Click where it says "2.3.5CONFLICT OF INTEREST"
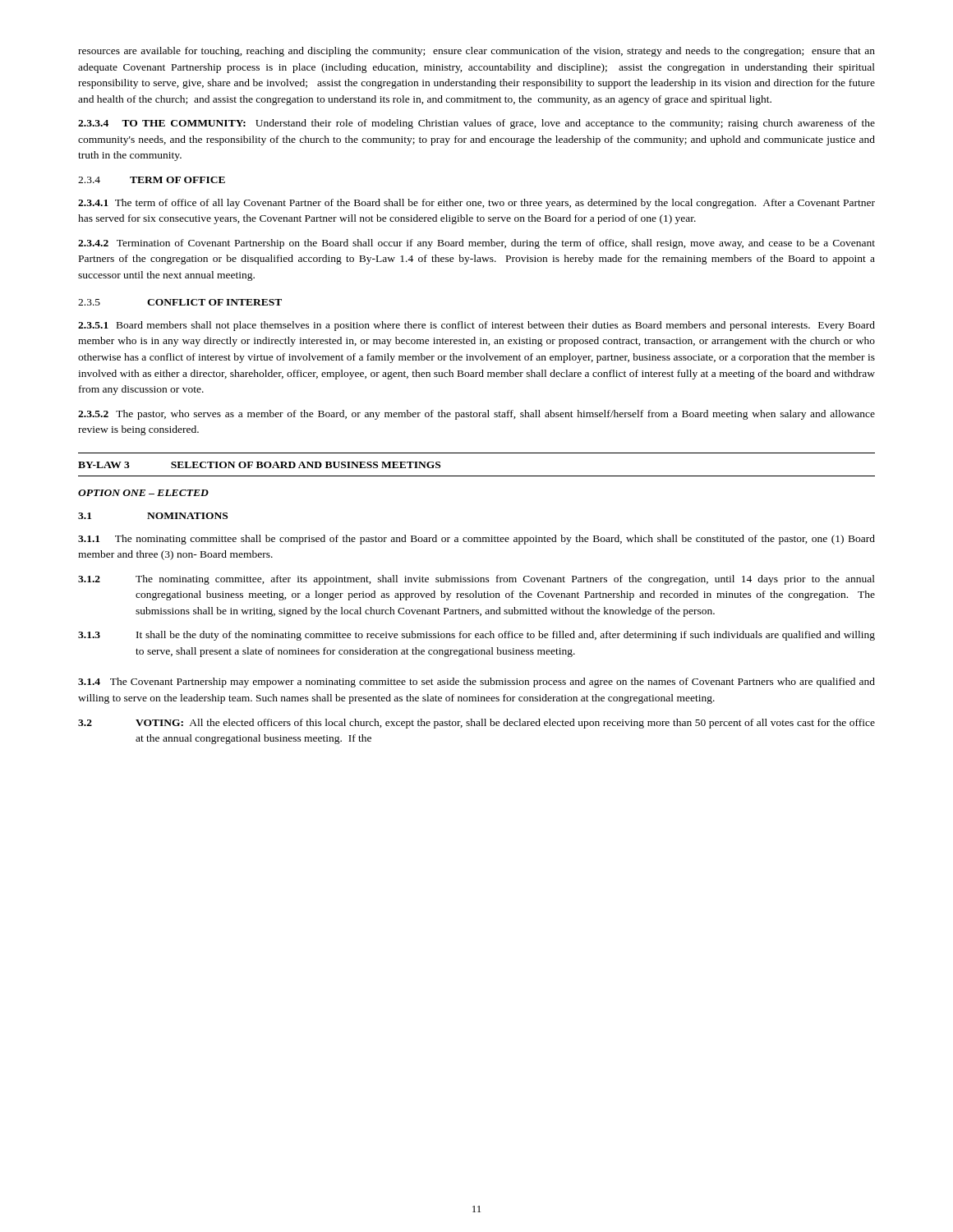 tap(180, 302)
